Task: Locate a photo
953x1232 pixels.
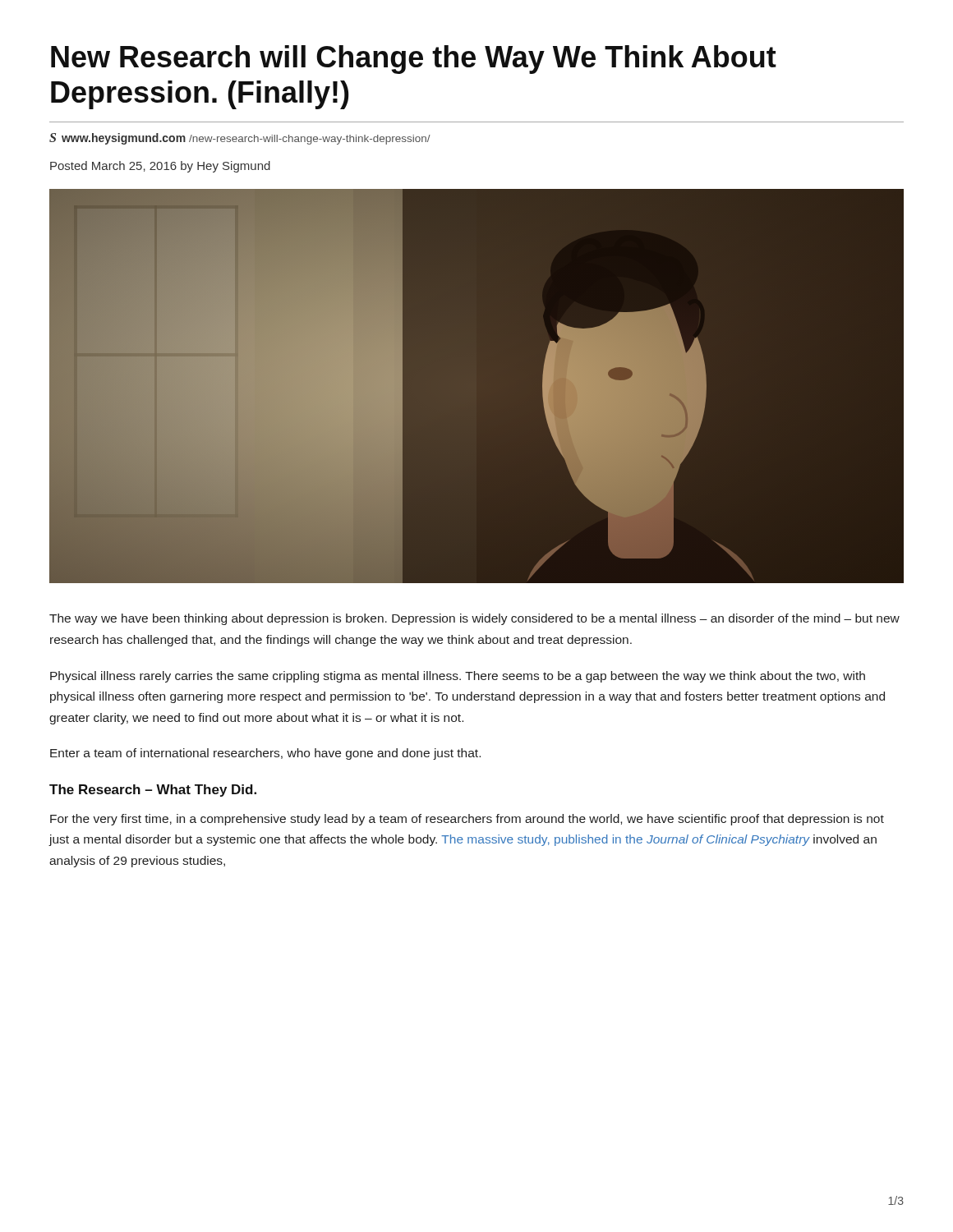Action: [476, 388]
